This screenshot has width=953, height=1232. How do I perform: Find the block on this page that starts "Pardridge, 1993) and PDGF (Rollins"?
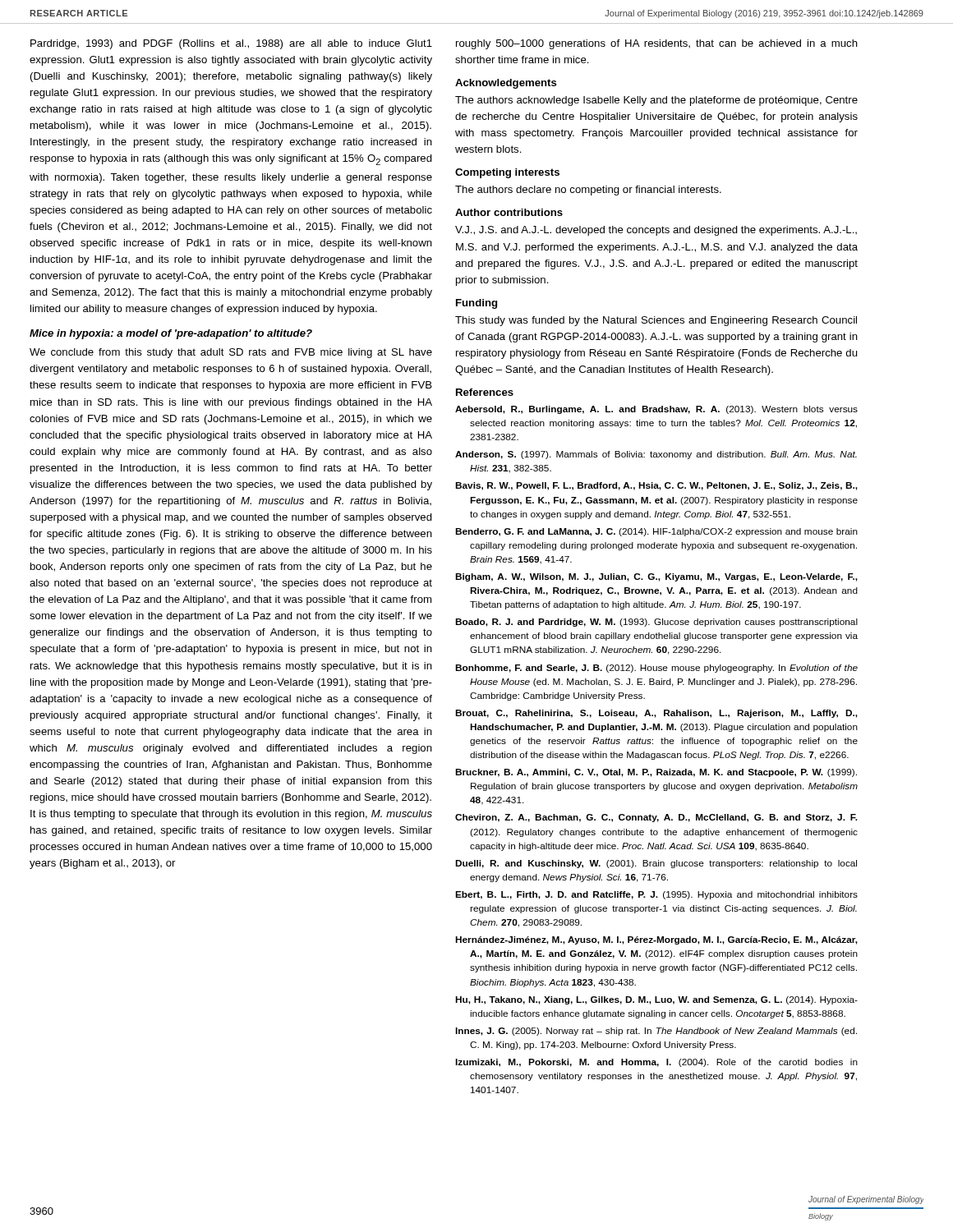(x=231, y=176)
